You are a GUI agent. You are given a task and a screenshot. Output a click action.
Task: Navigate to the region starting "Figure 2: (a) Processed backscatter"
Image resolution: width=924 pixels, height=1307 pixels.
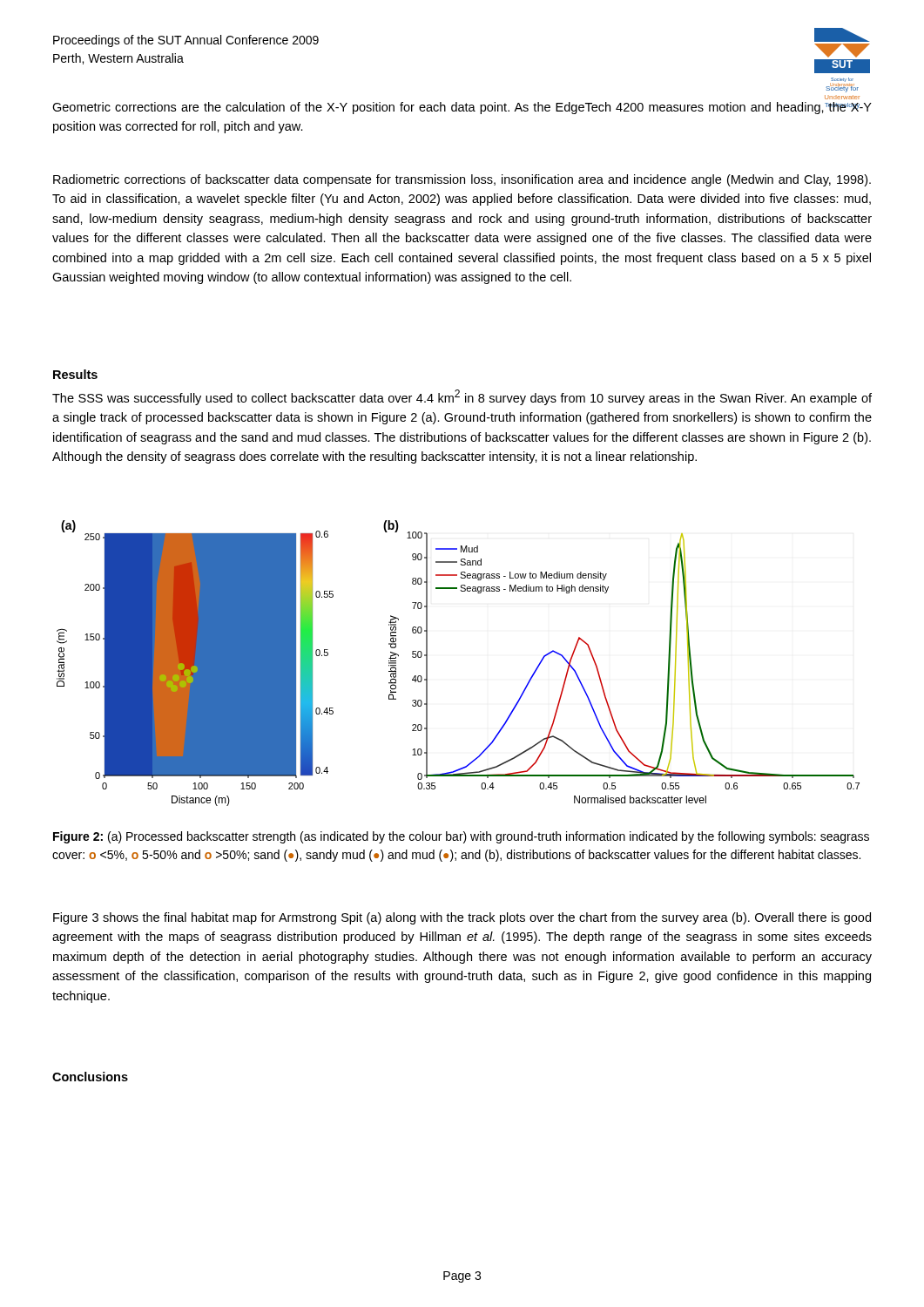(x=461, y=846)
